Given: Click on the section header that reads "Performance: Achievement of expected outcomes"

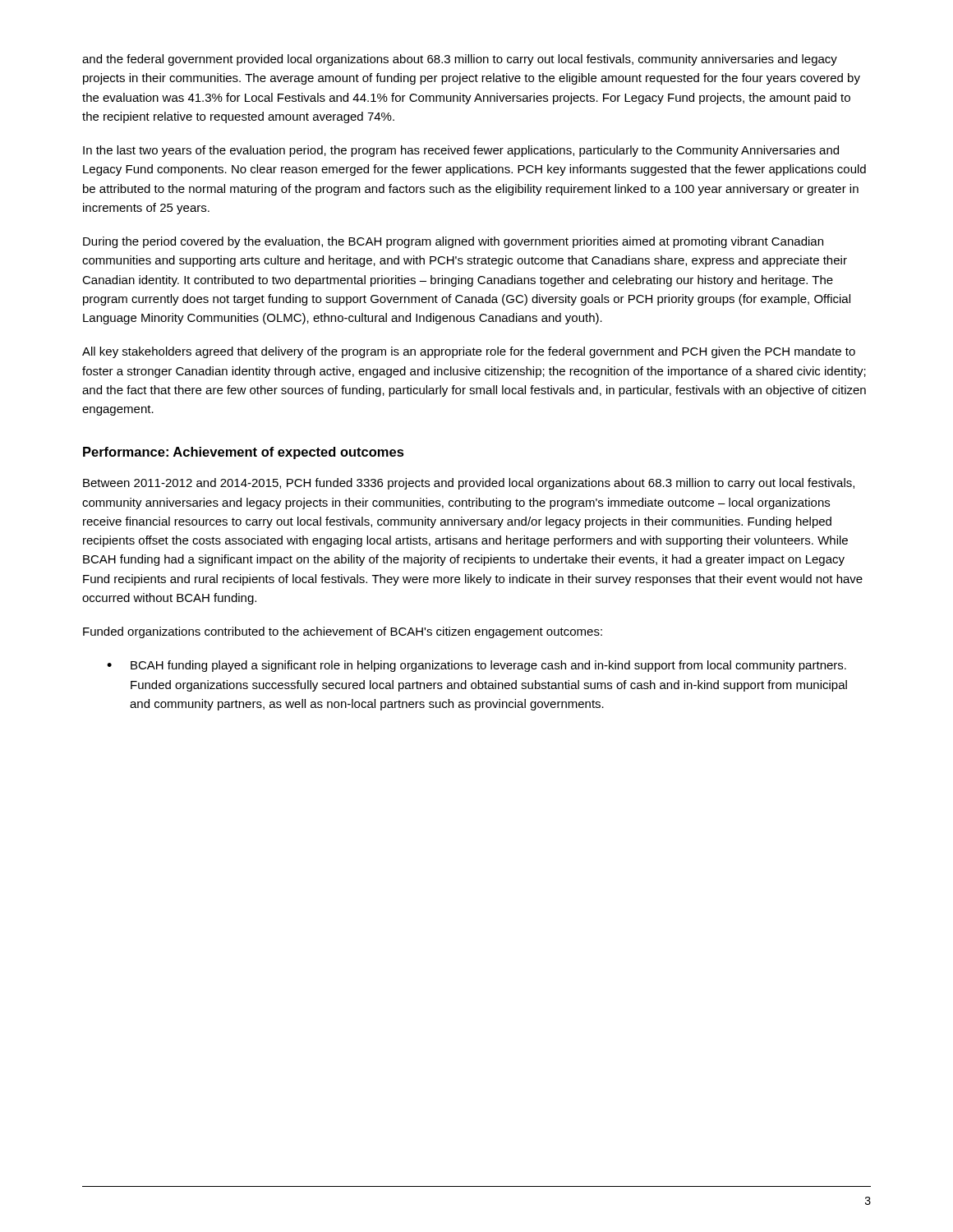Looking at the screenshot, I should 243,452.
